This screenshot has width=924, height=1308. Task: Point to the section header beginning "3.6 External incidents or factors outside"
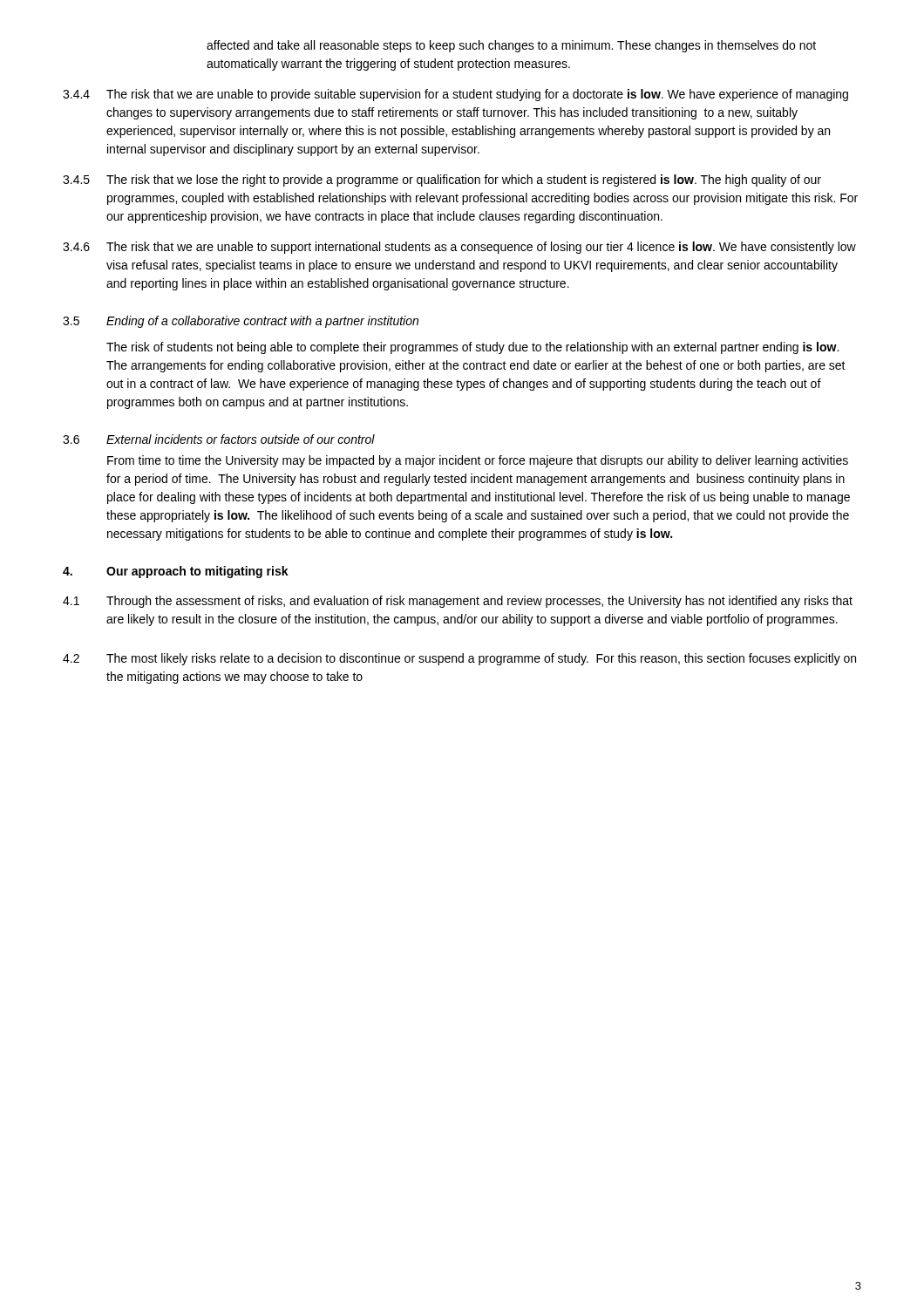[x=219, y=439]
